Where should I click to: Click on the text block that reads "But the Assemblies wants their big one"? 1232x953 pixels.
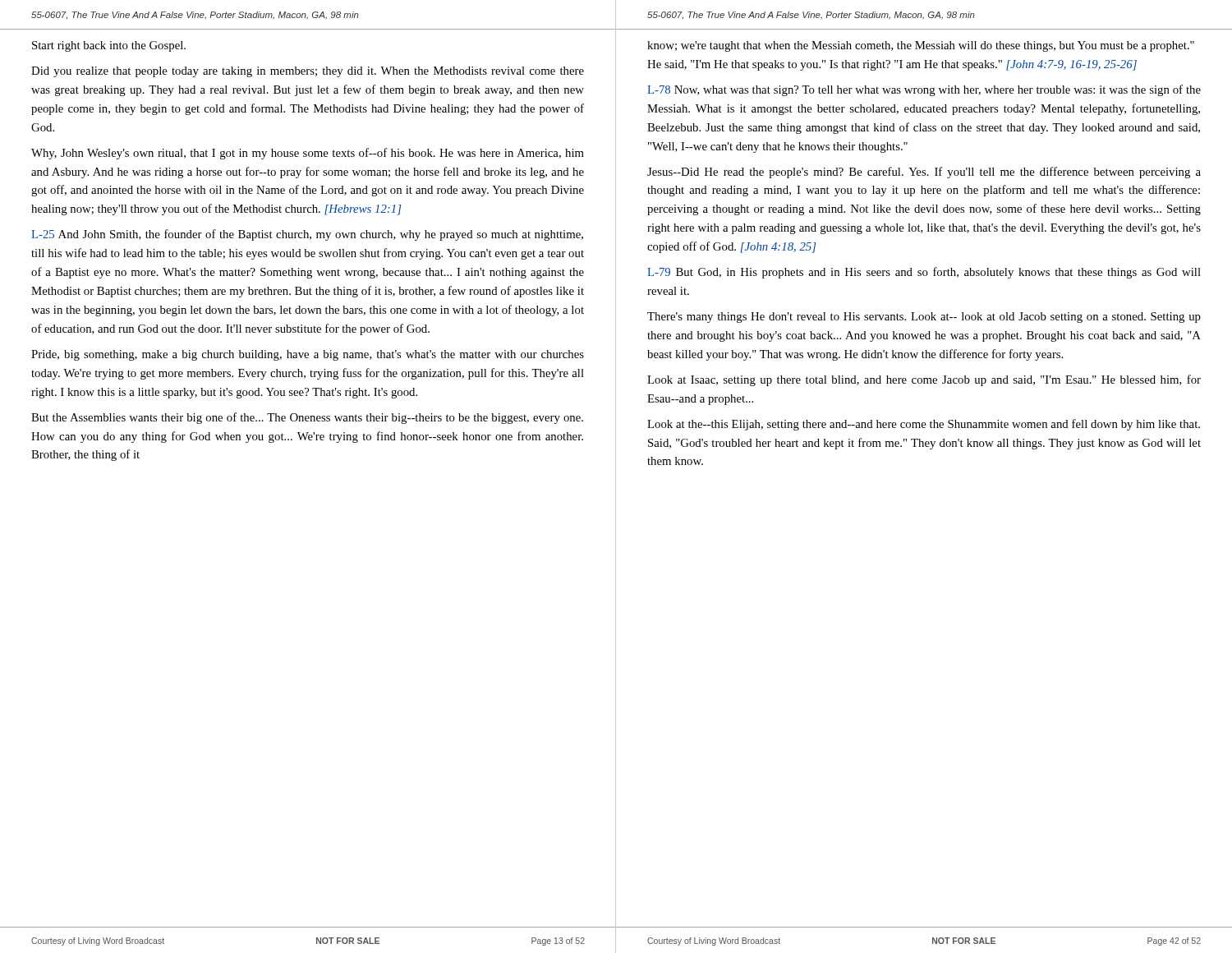tap(308, 436)
